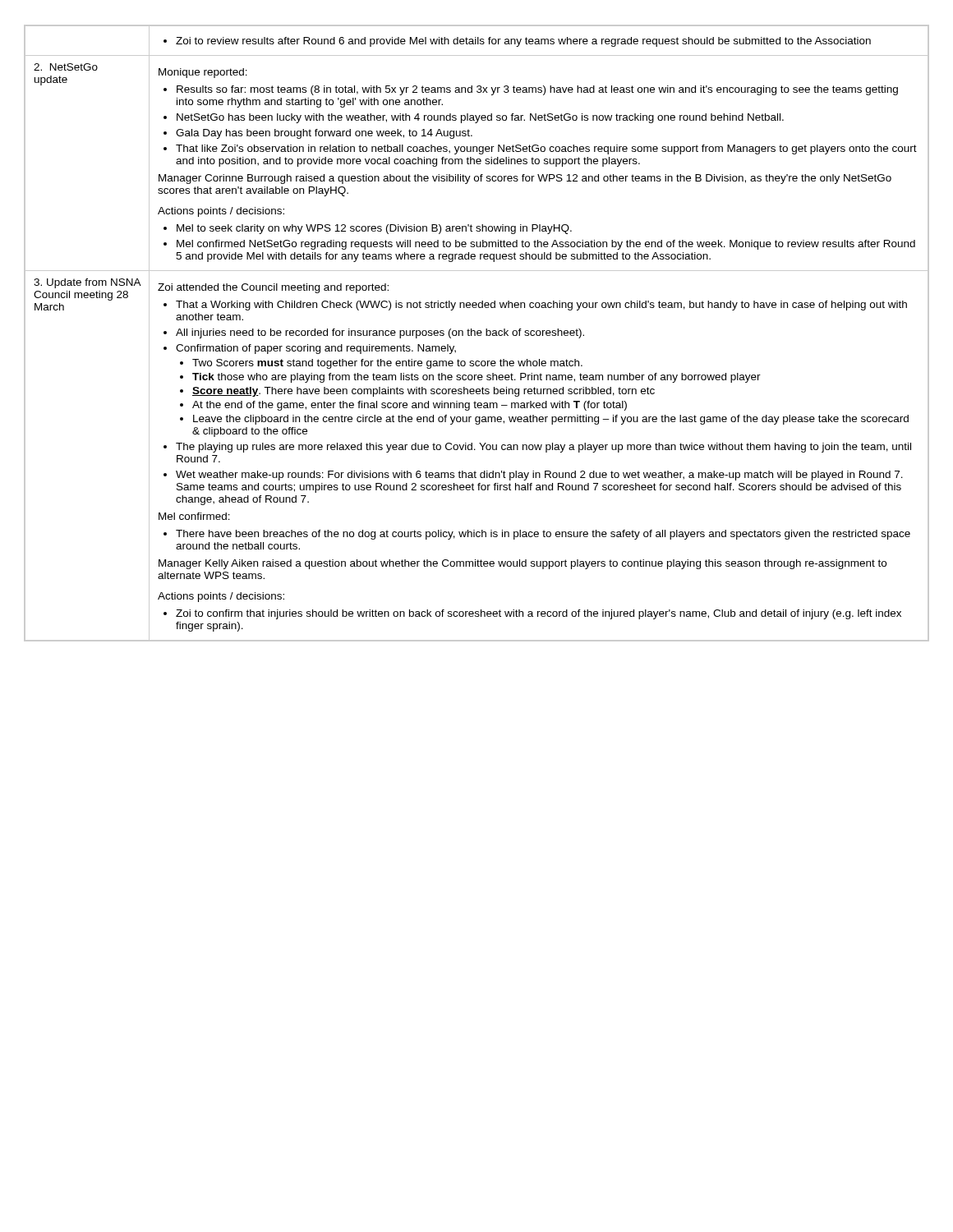Where is the passage that starts "There have been breaches of"?
Viewport: 953px width, 1232px height.
point(539,540)
